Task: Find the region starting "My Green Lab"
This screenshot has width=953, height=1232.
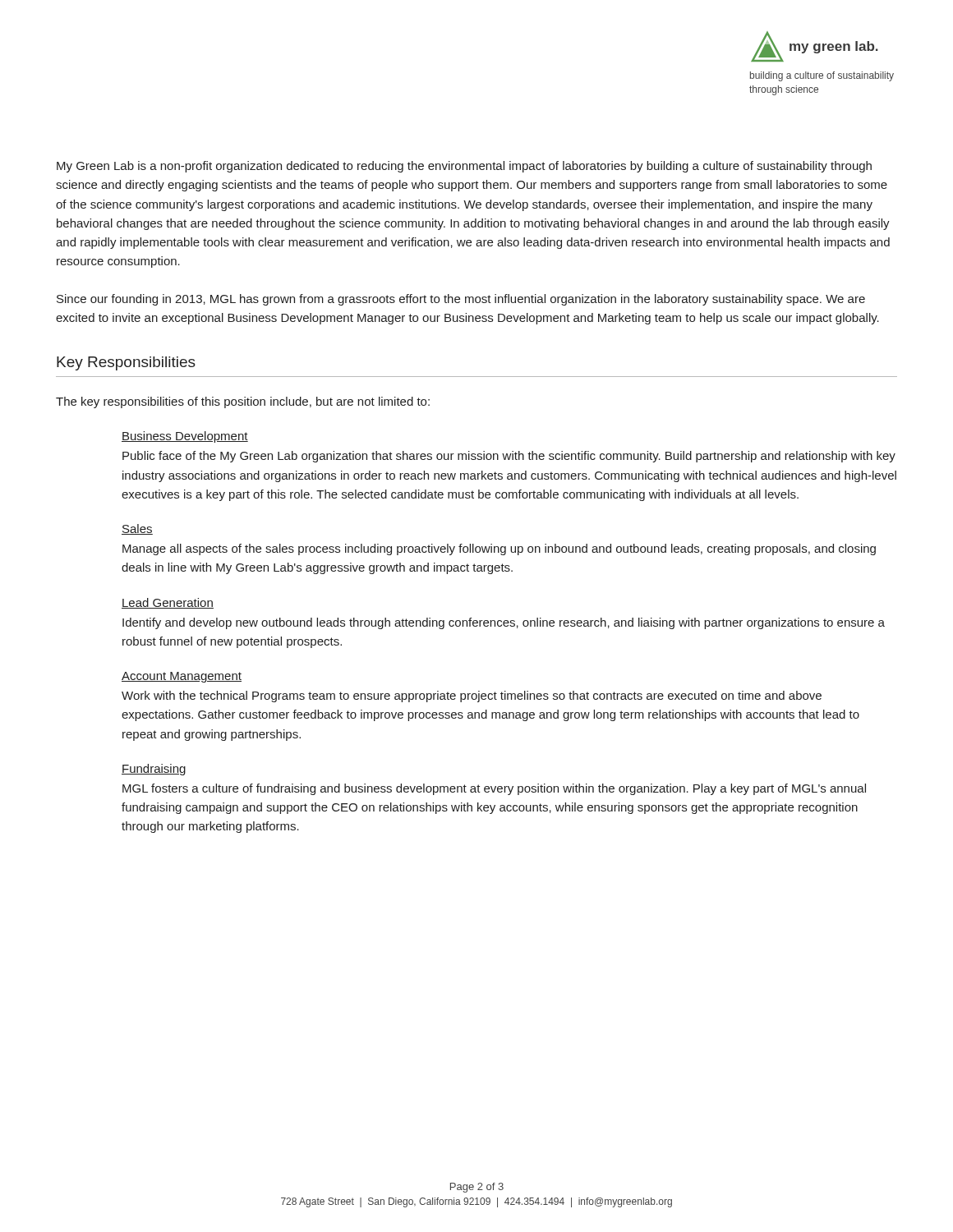Action: [x=473, y=213]
